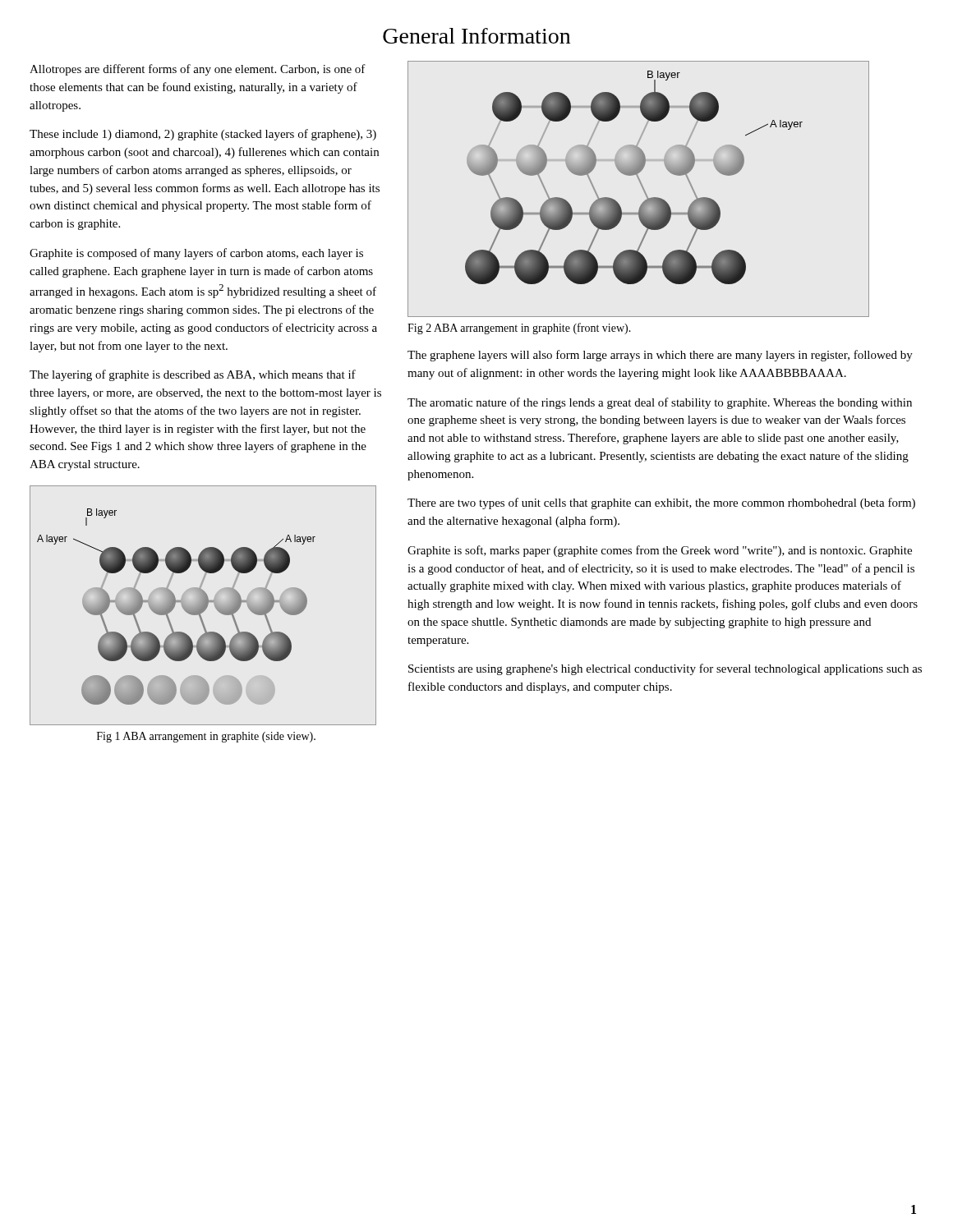Screen dimensions: 1232x953
Task: Point to the text starting "General Information"
Action: [476, 36]
